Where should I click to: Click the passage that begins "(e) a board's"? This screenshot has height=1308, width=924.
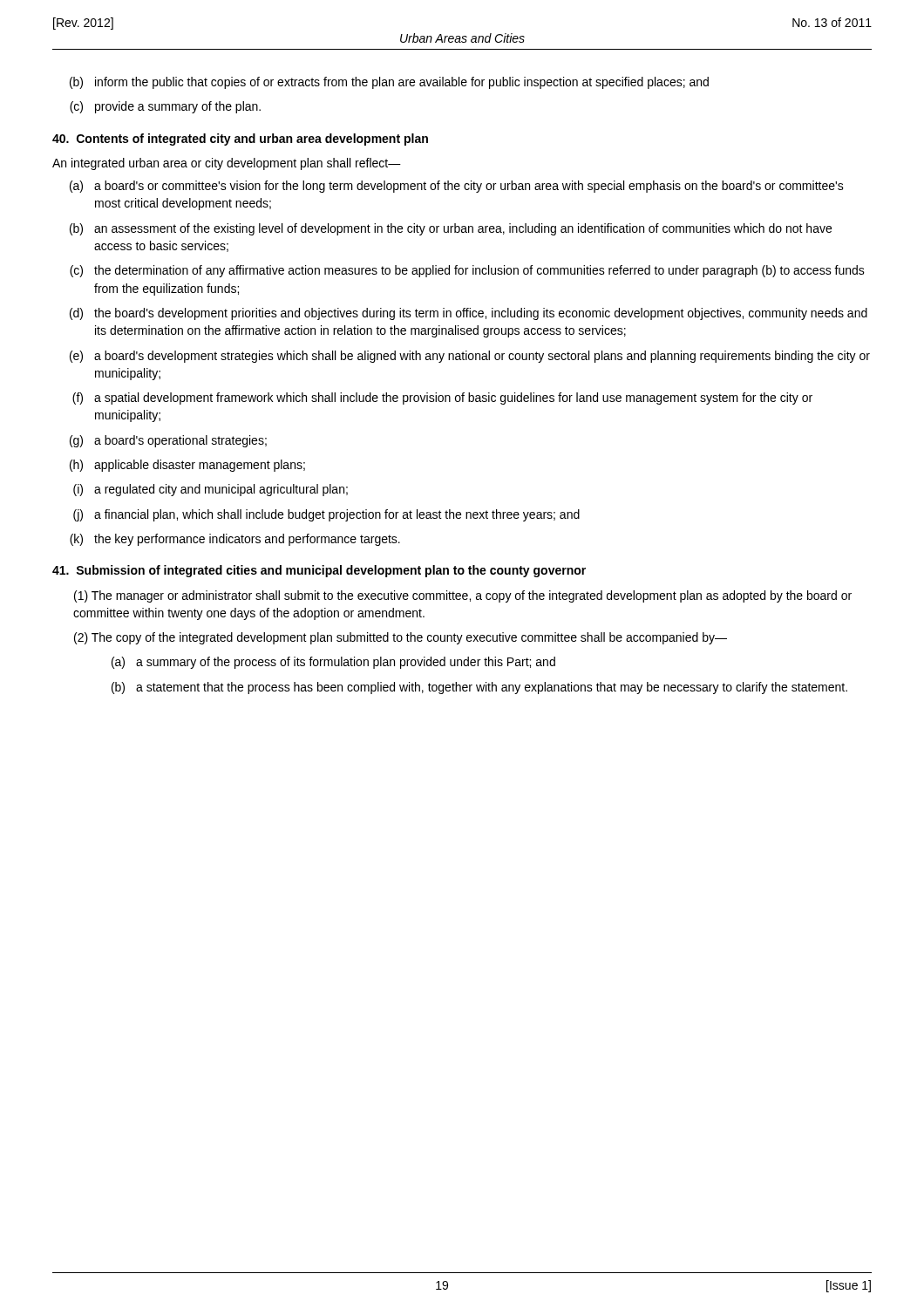[x=462, y=364]
